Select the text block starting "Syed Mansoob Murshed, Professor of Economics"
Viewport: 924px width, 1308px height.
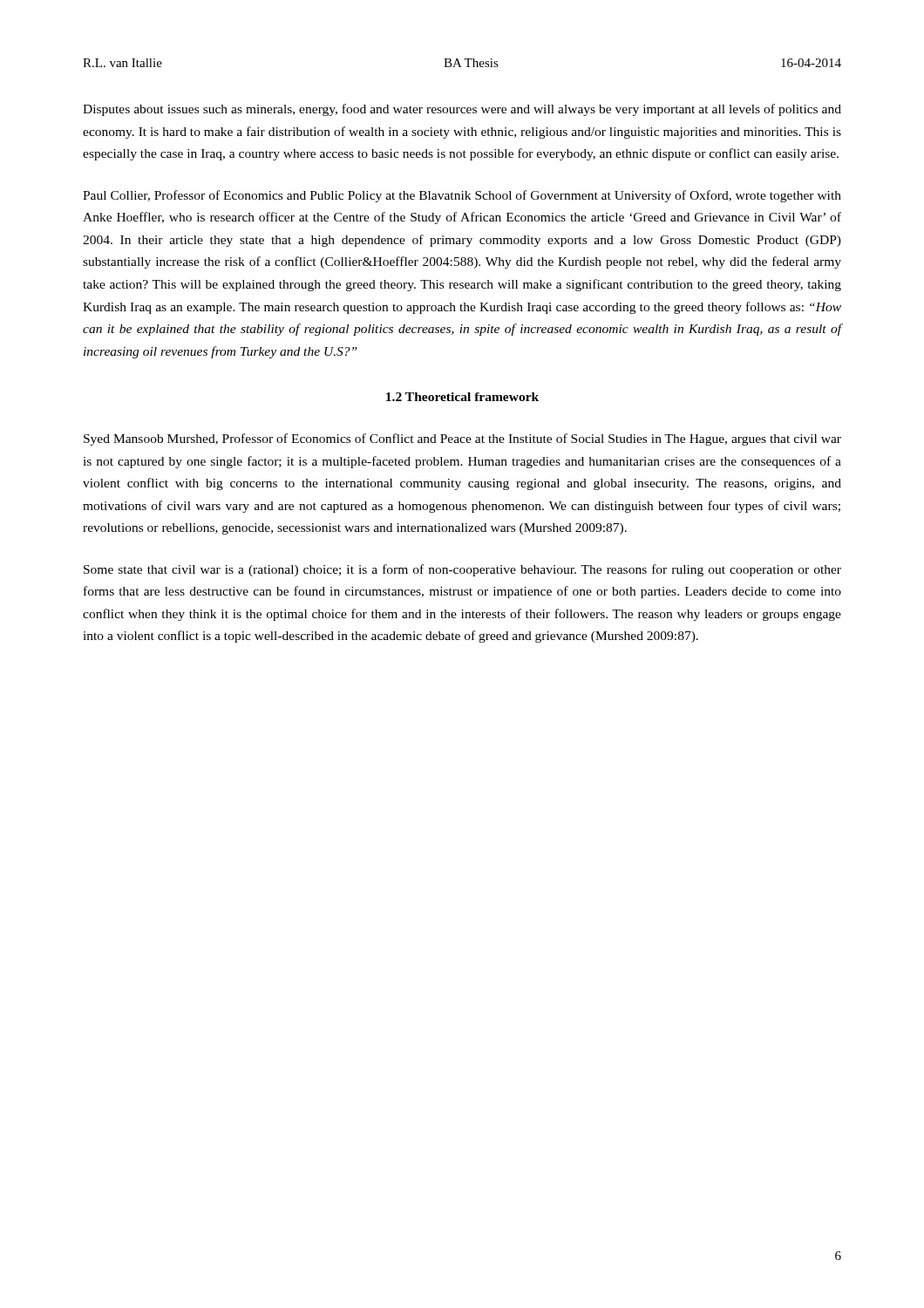[x=462, y=483]
